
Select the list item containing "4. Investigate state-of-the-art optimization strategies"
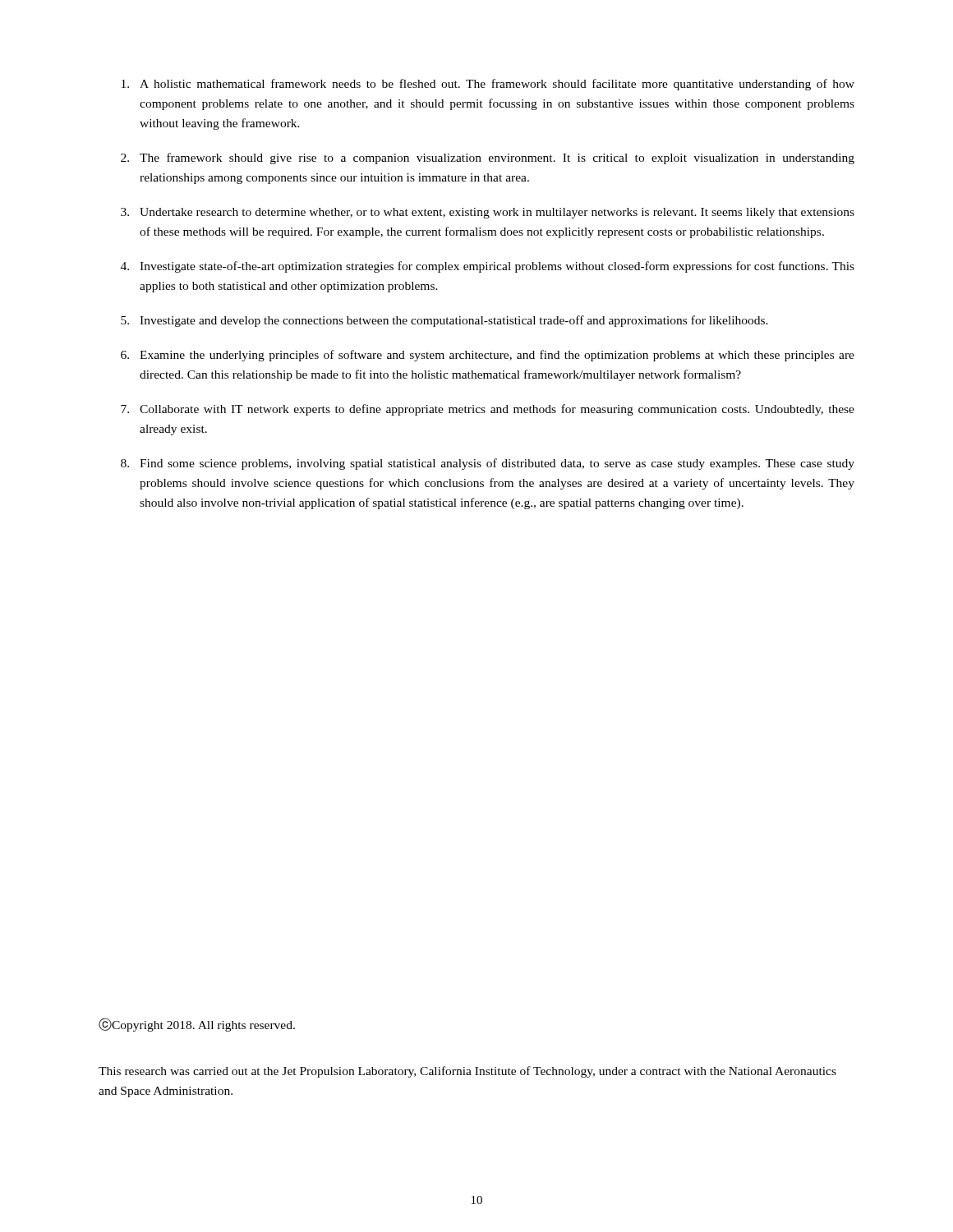point(476,276)
